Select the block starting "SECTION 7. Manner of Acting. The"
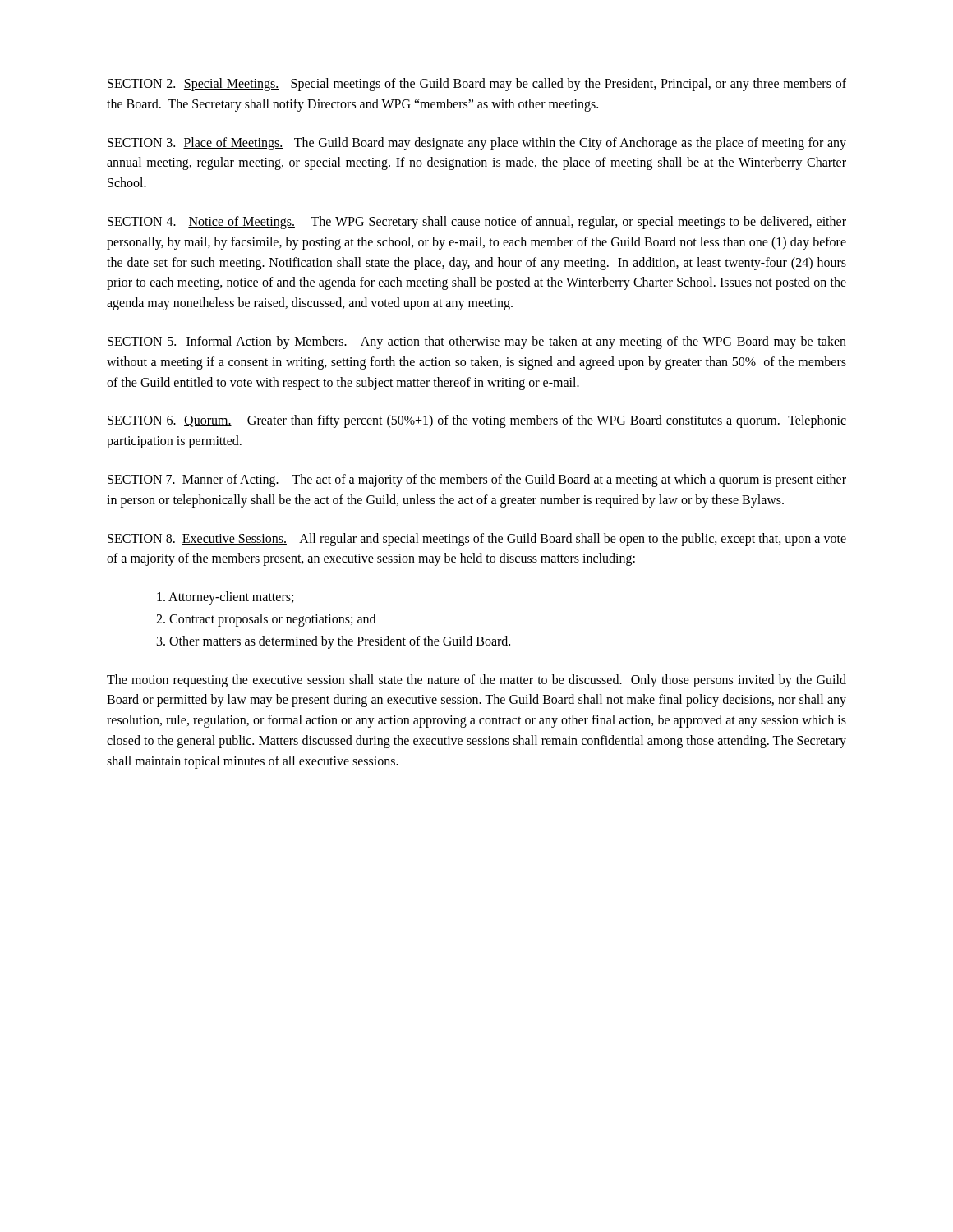Screen dimensions: 1232x953 [476, 490]
